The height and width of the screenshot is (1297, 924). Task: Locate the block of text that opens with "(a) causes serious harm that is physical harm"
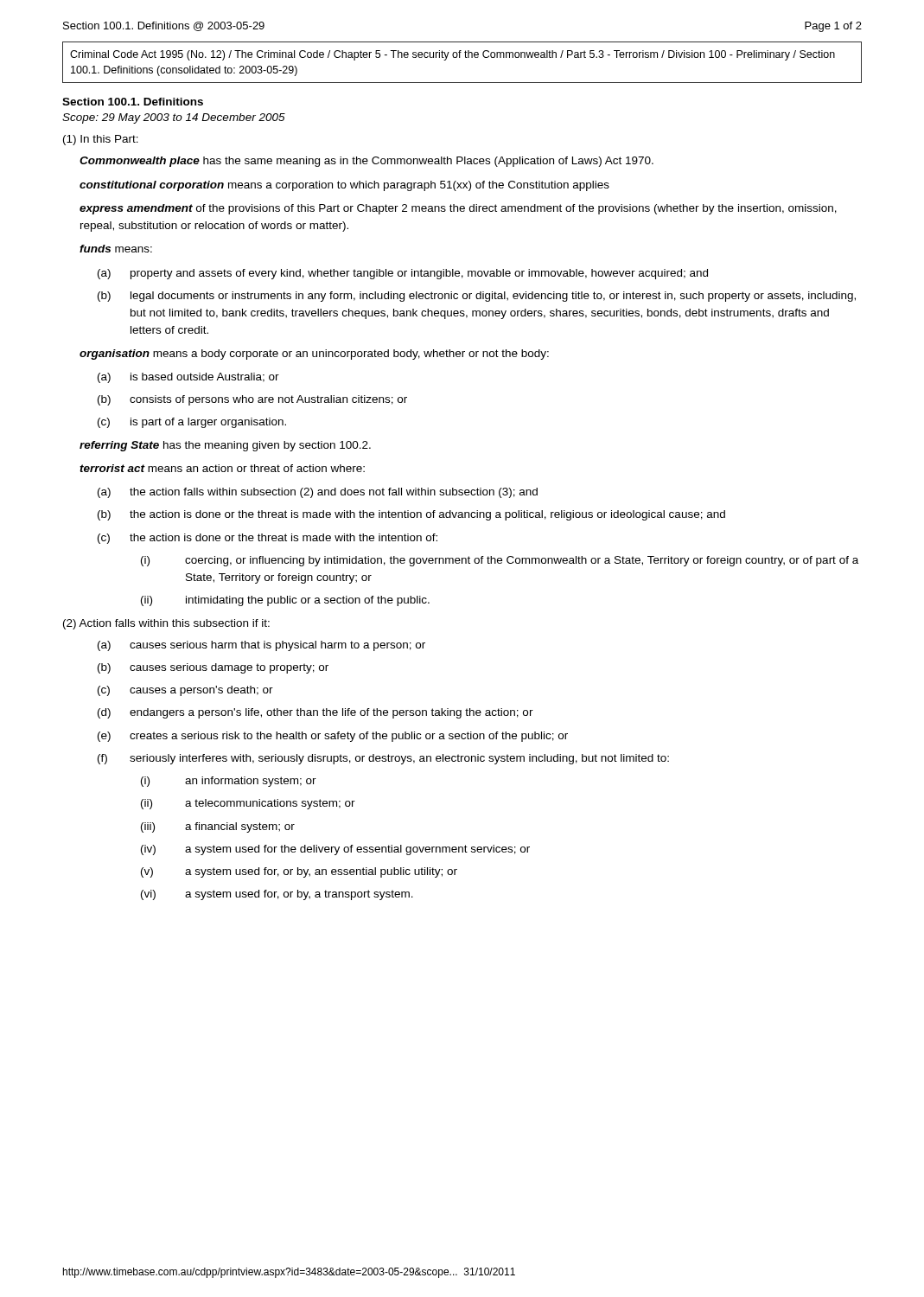click(261, 645)
